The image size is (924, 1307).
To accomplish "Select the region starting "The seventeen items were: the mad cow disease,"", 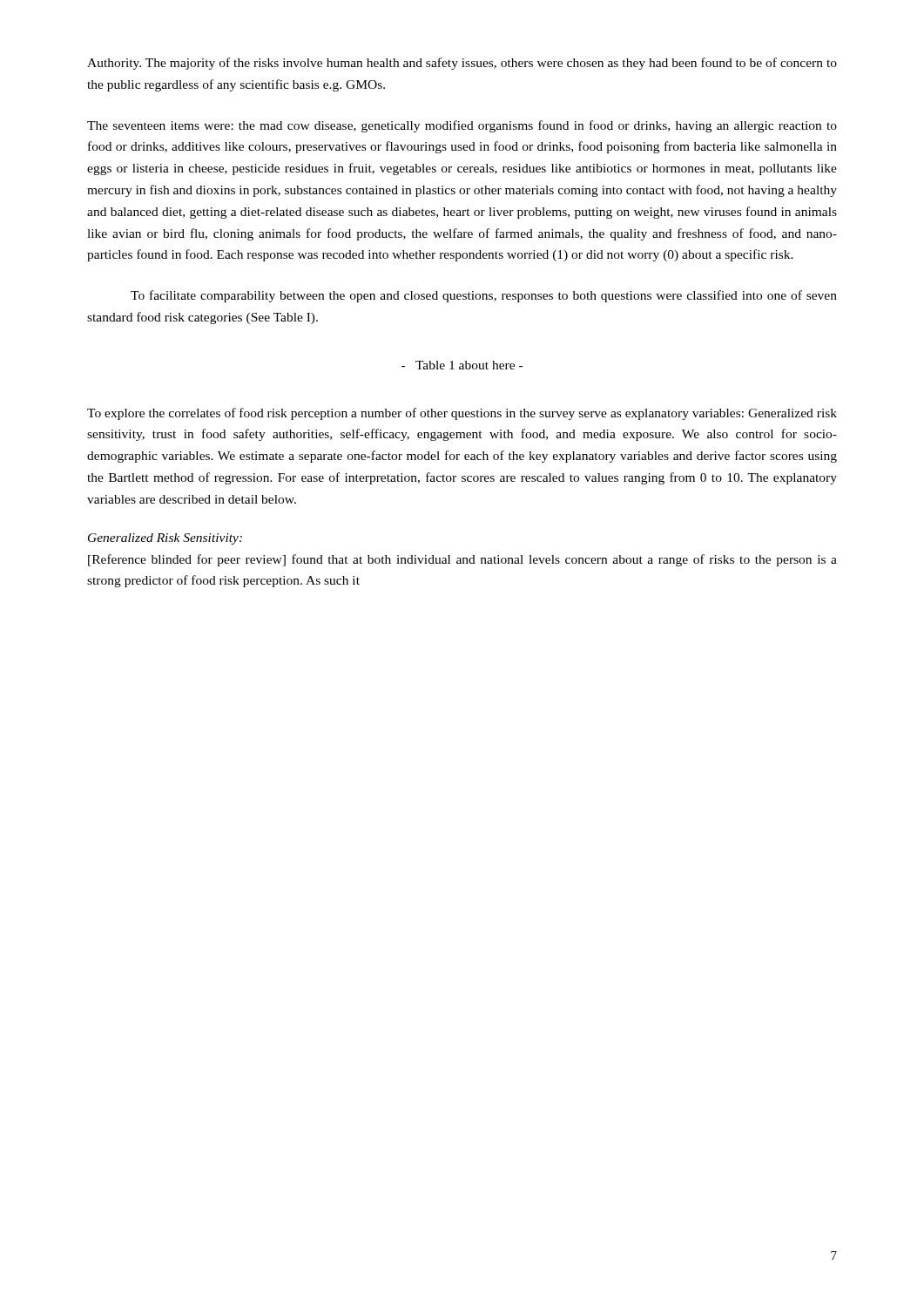I will click(462, 189).
